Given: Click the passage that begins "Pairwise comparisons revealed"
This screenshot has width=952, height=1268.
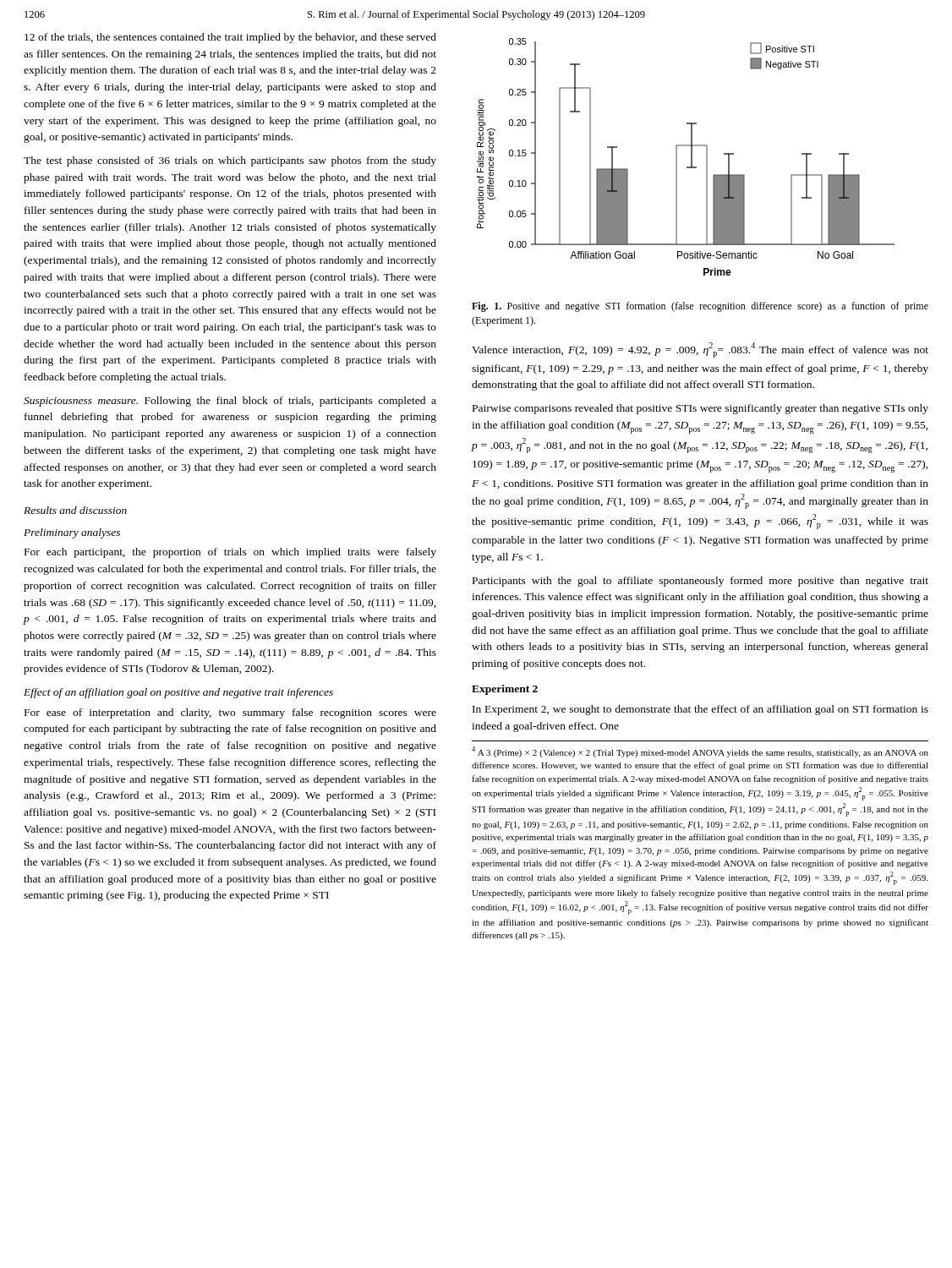Looking at the screenshot, I should pyautogui.click(x=700, y=482).
